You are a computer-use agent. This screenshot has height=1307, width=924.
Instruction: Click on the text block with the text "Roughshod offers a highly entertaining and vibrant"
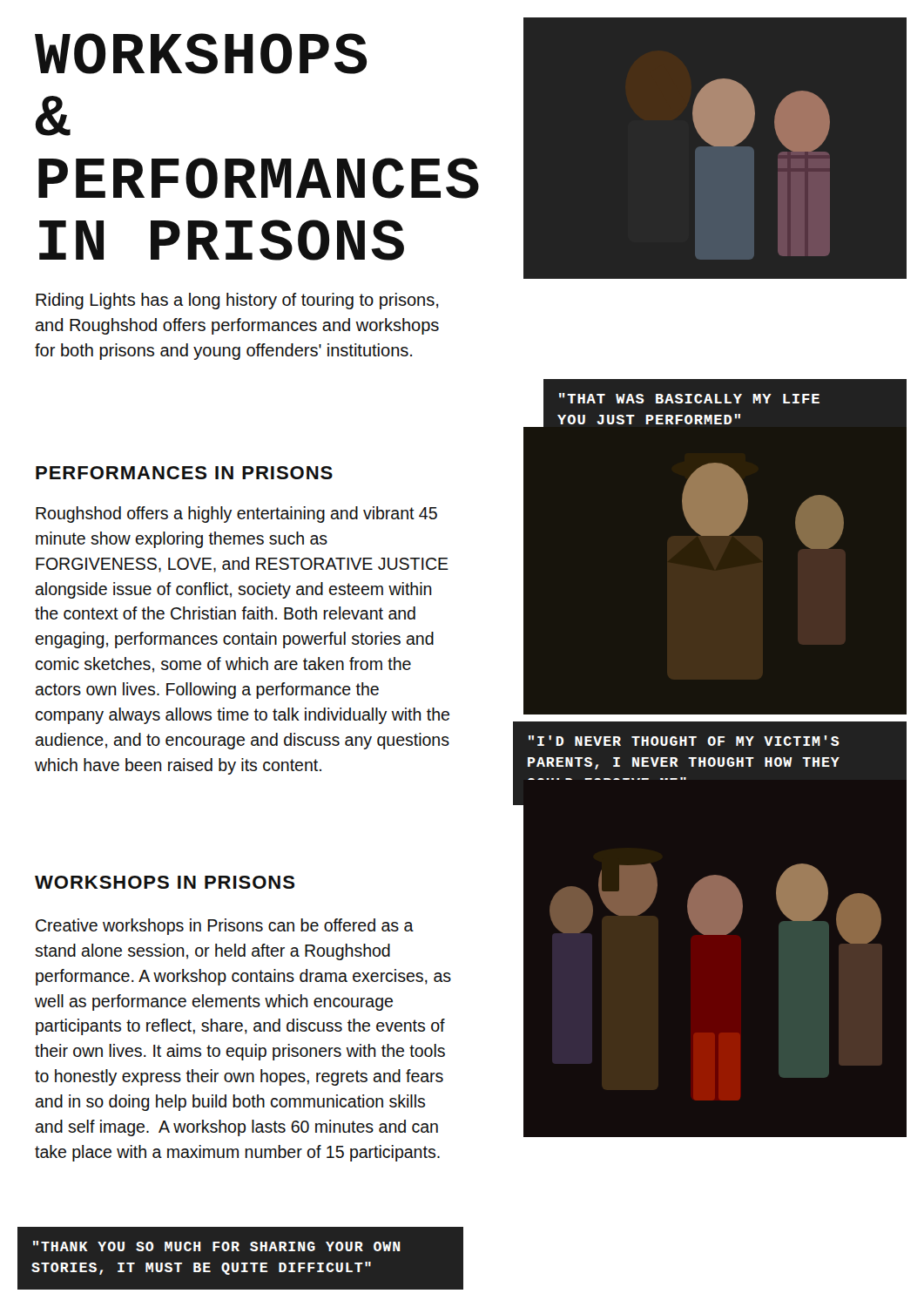[243, 639]
